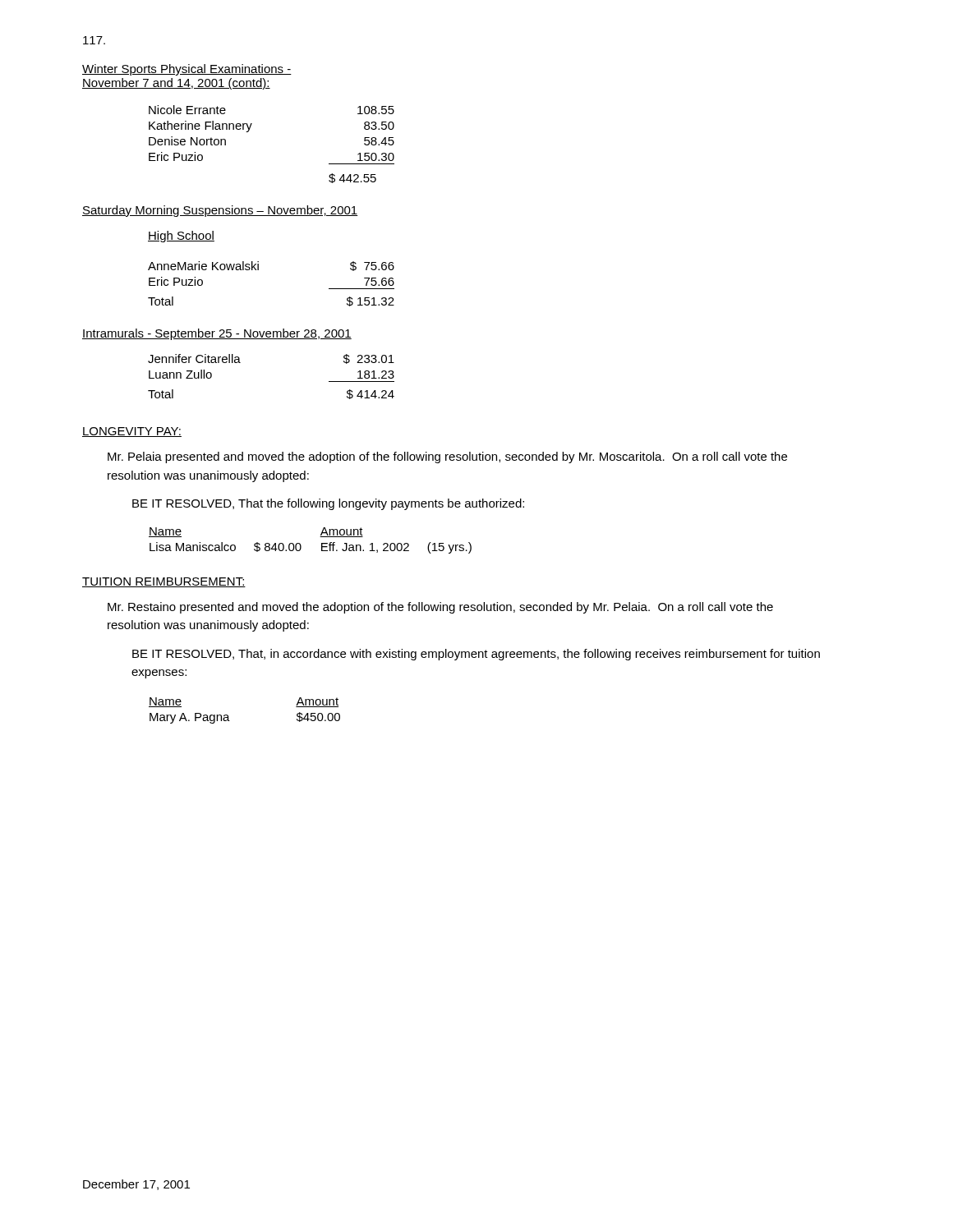Find the block starting "High School"
The image size is (953, 1232).
(x=181, y=235)
